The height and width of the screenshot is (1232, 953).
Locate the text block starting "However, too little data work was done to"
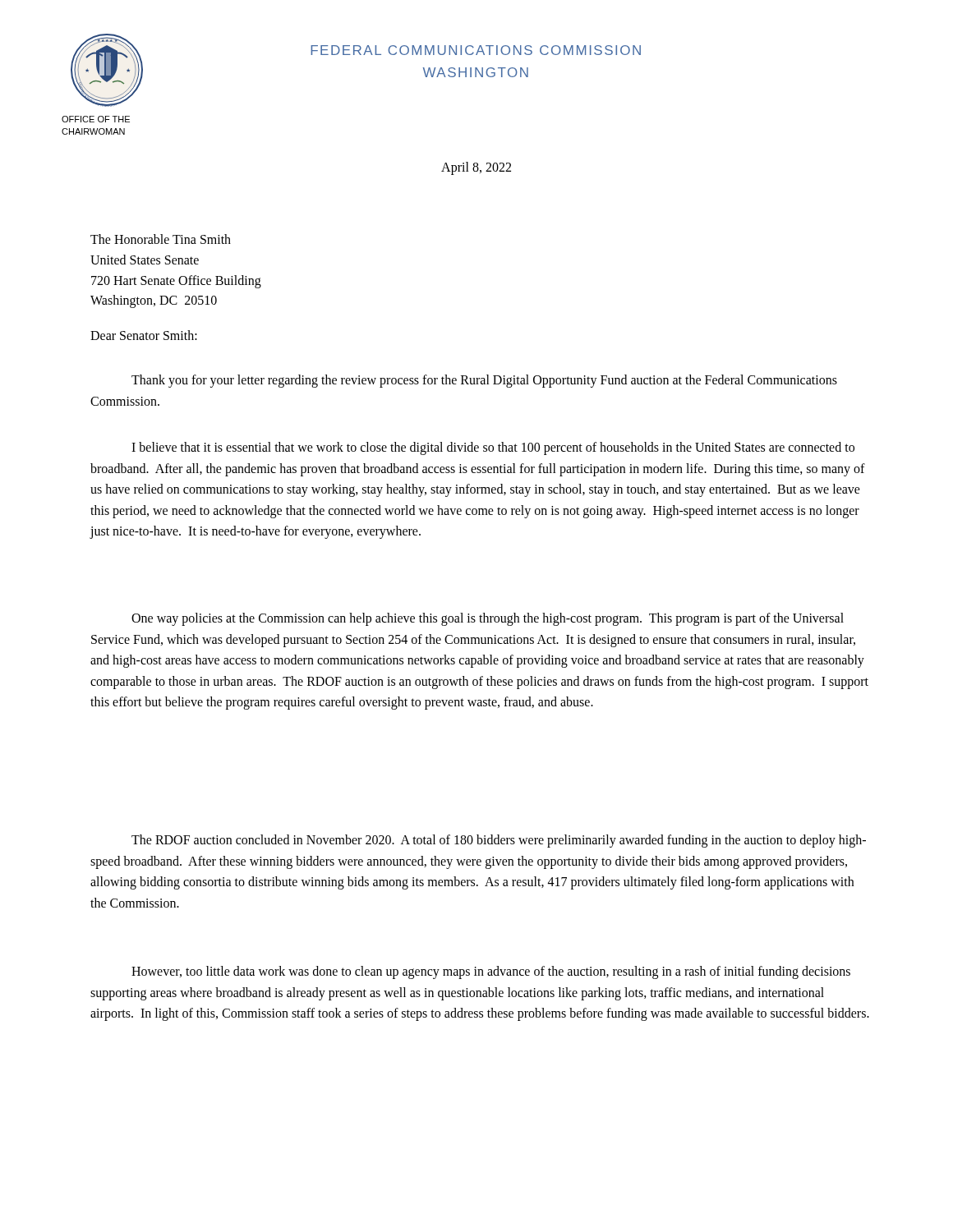pos(481,992)
